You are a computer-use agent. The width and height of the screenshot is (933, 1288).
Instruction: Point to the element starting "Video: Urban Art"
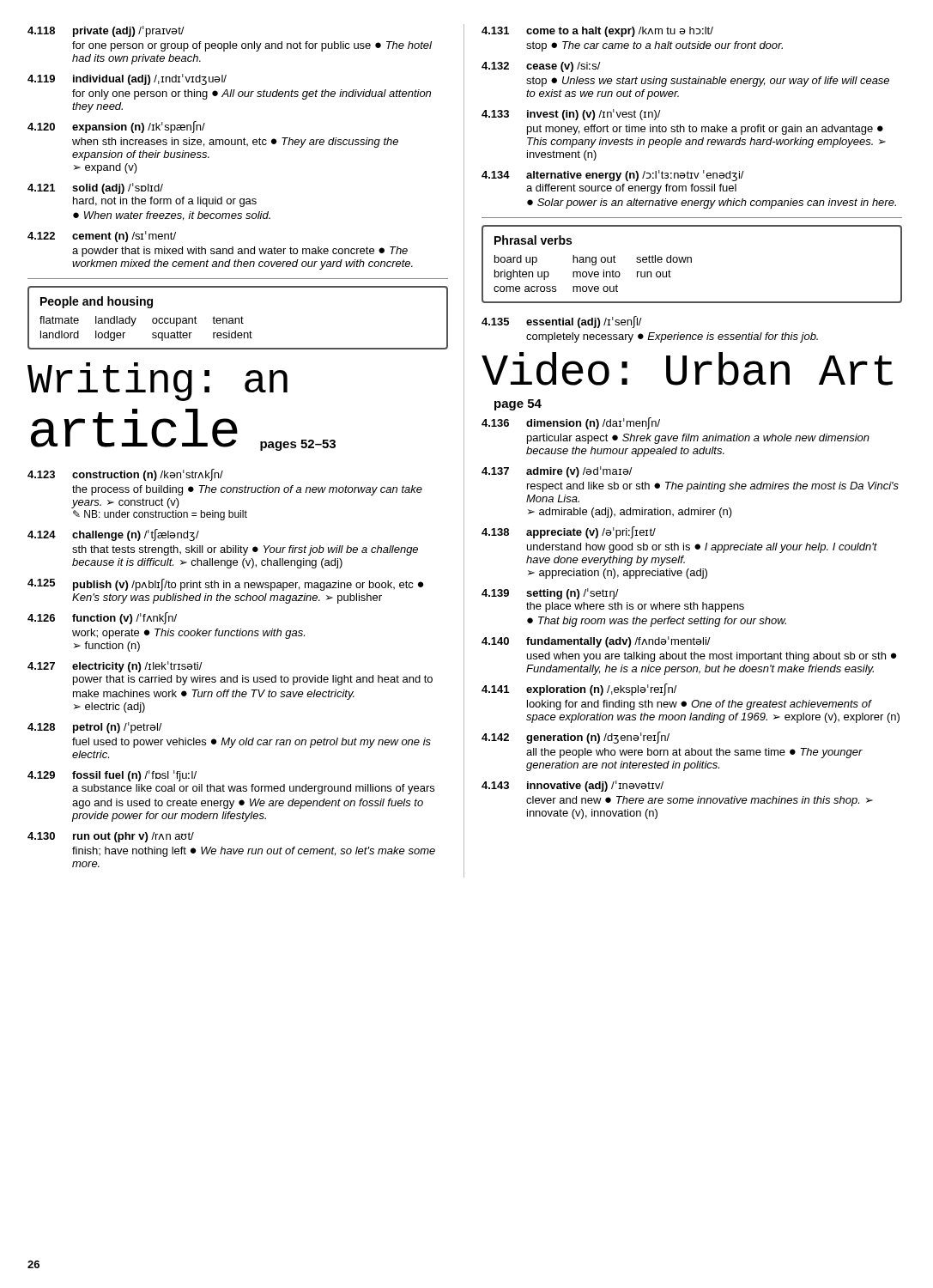(689, 381)
